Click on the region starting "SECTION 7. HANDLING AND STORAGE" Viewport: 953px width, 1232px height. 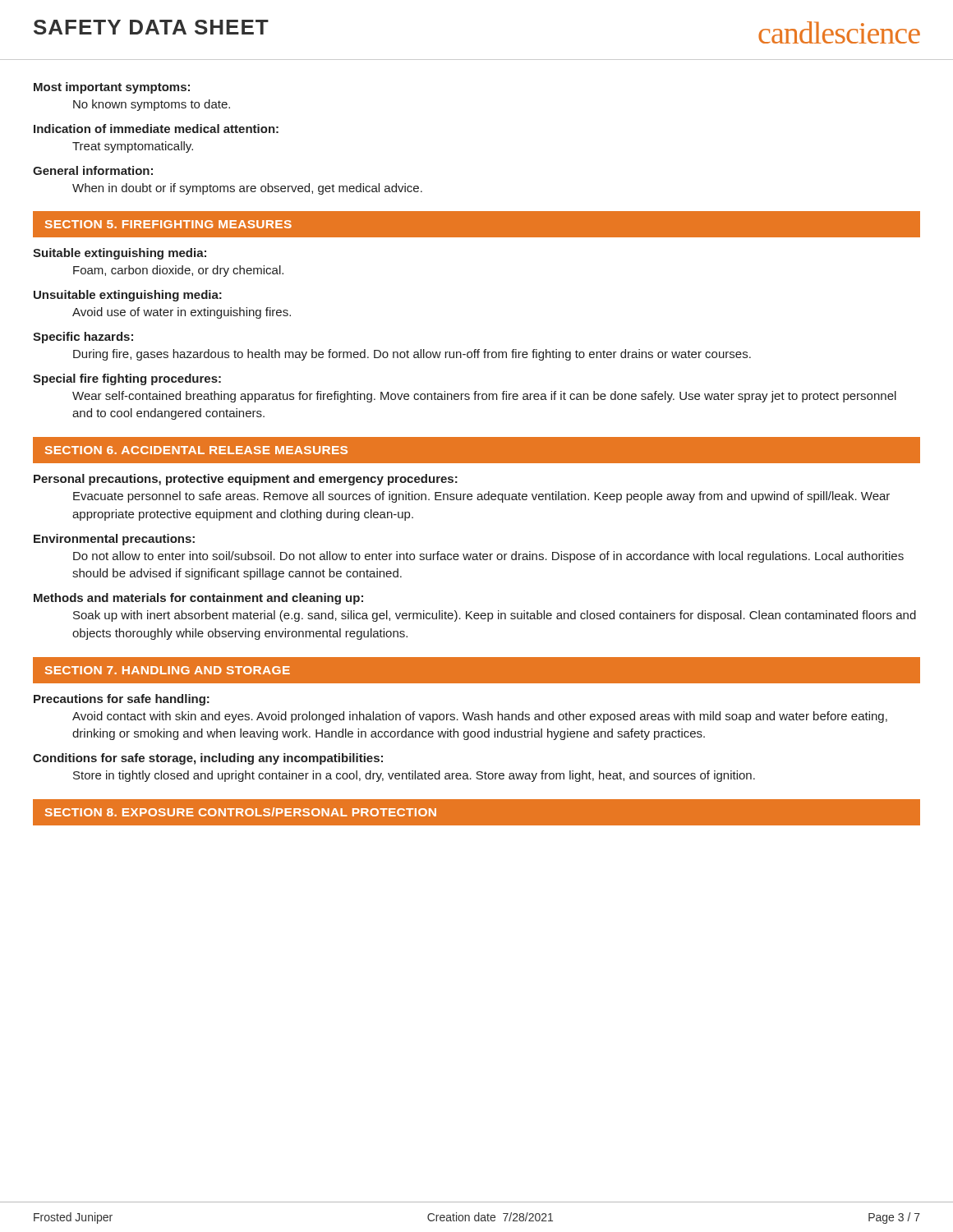167,669
